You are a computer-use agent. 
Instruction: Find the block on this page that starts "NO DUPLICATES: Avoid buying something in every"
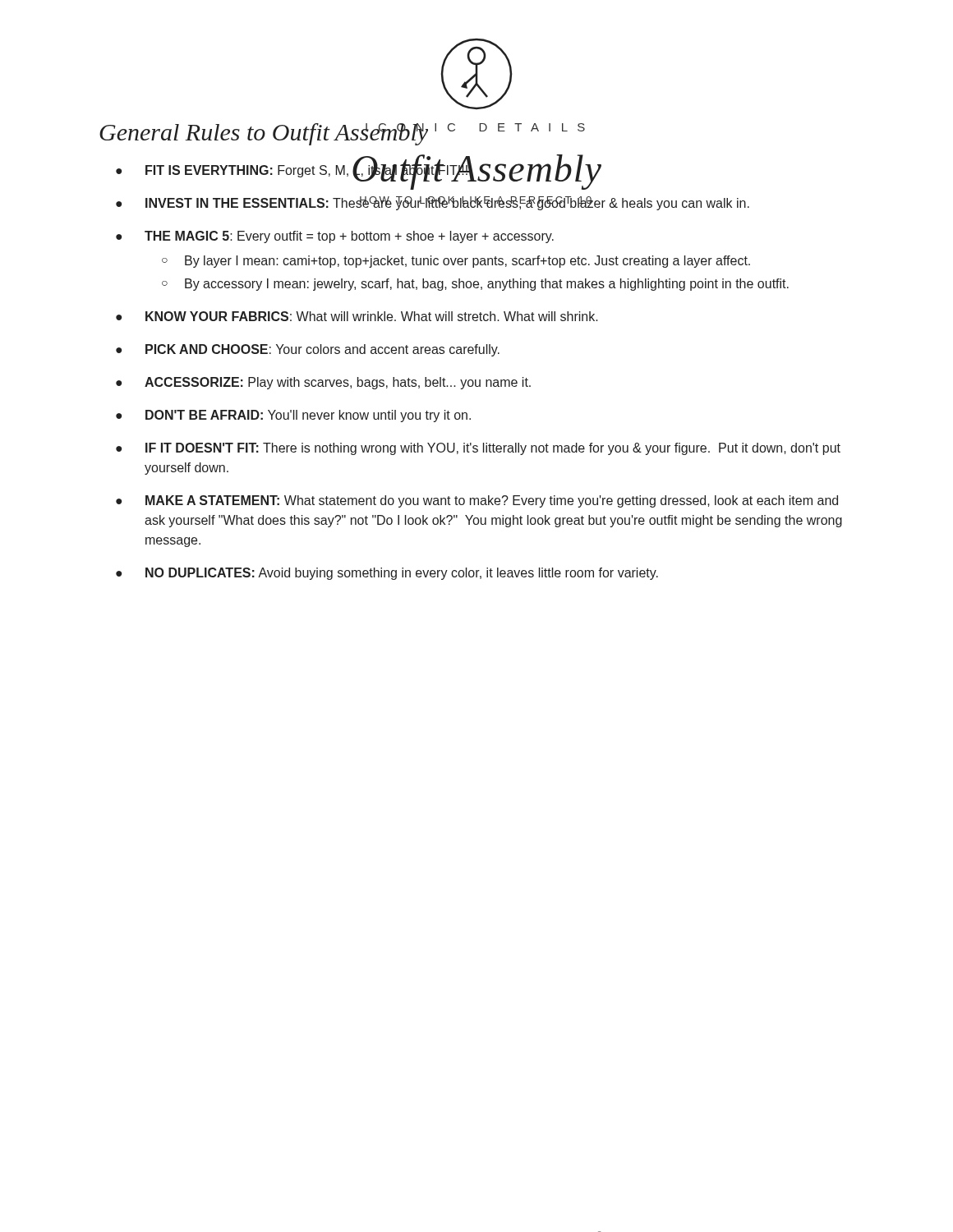[x=402, y=573]
